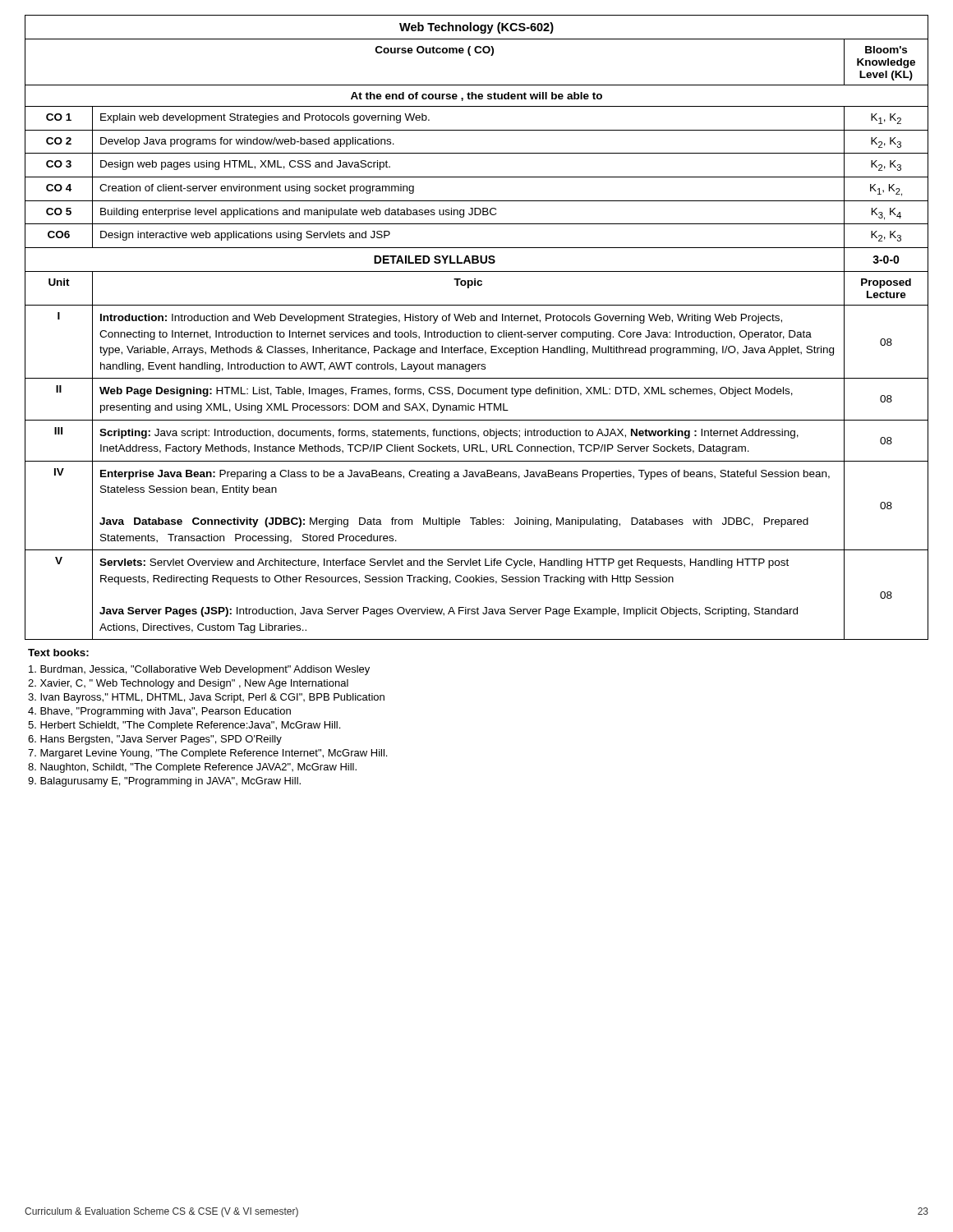Click on the list item with the text "2. Xavier, C,"
The image size is (953, 1232).
[188, 683]
